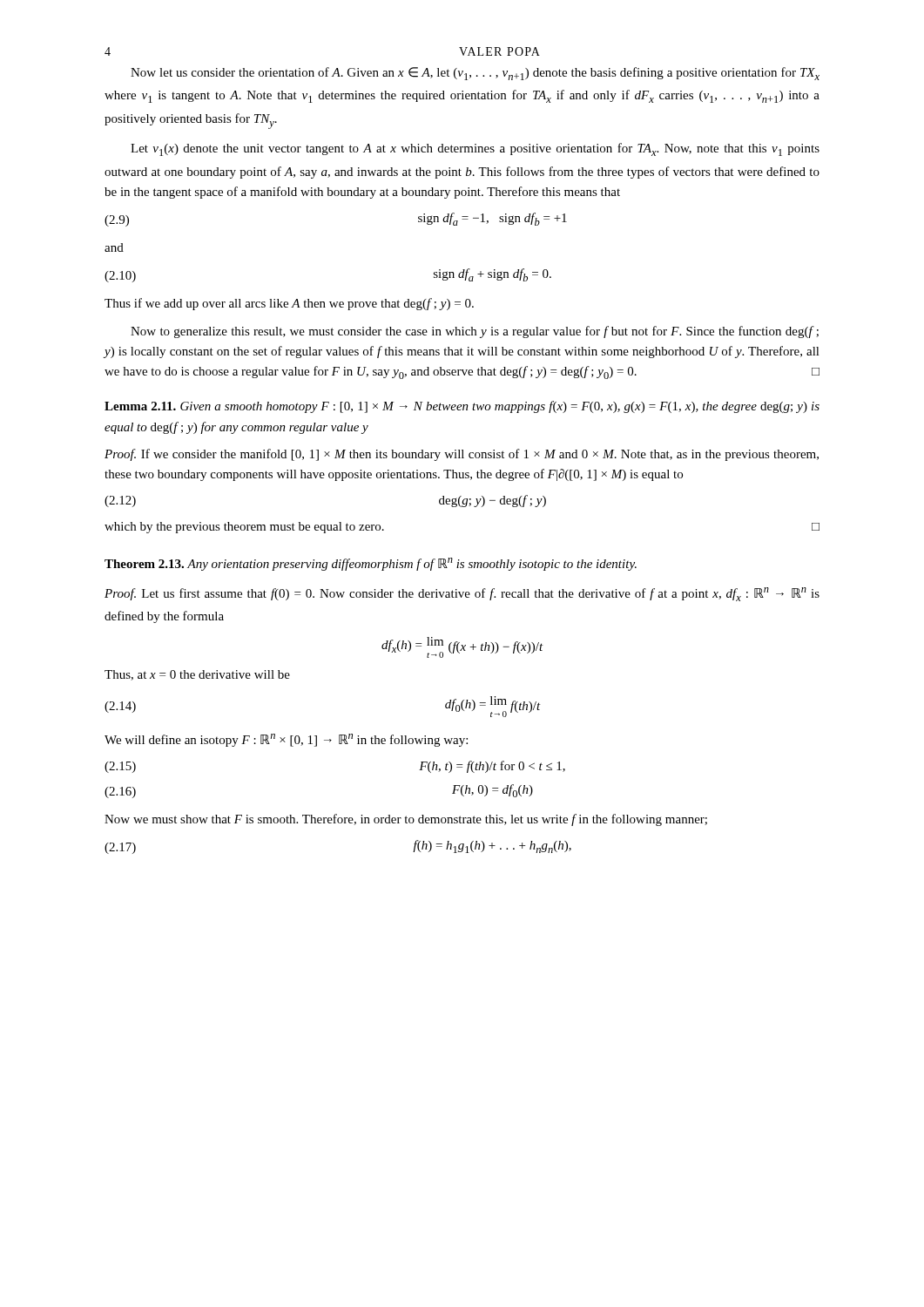Point to the block beginning "We will define"
The height and width of the screenshot is (1307, 924).
point(462,739)
